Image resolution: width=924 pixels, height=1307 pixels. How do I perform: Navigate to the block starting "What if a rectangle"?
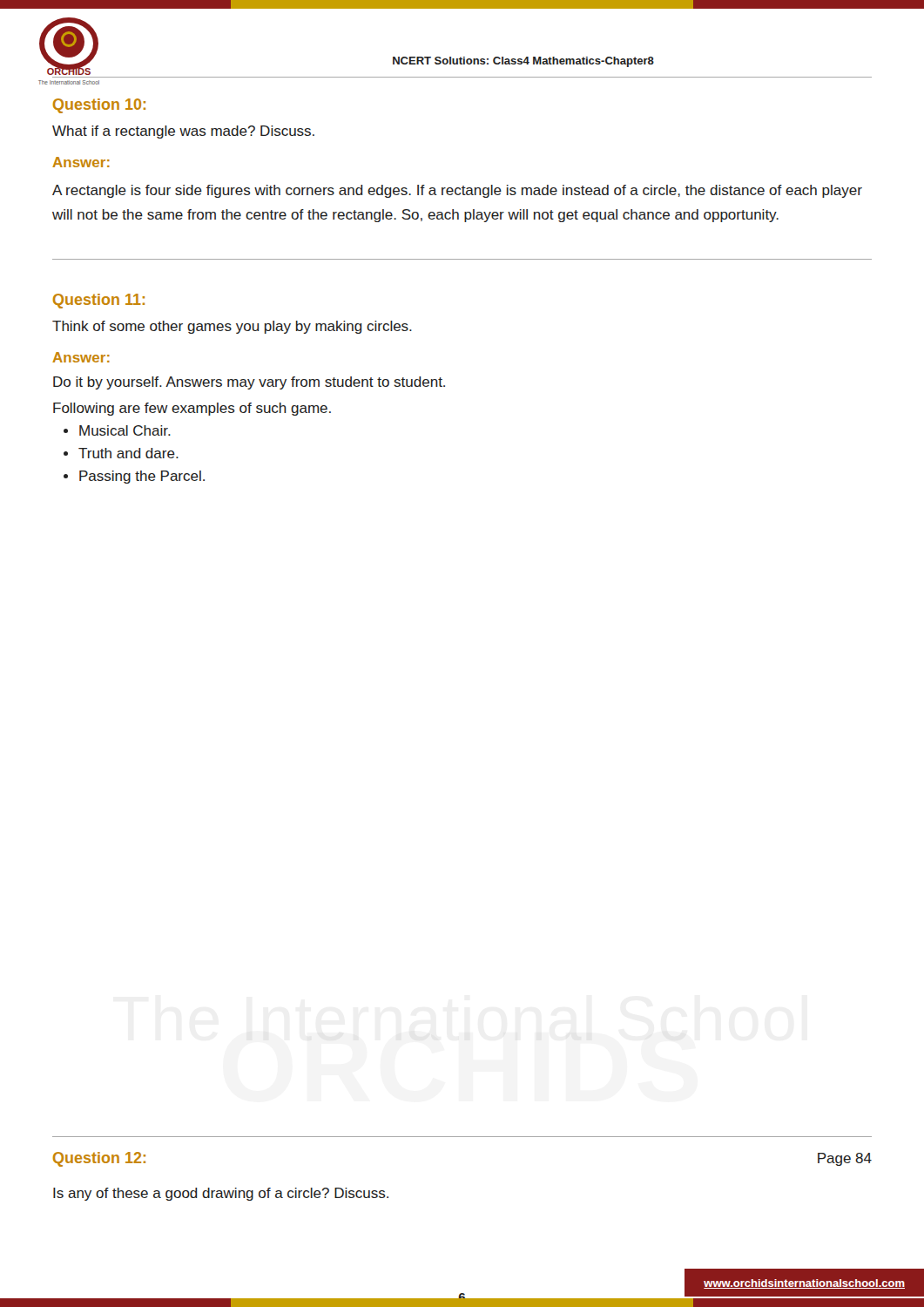184,131
